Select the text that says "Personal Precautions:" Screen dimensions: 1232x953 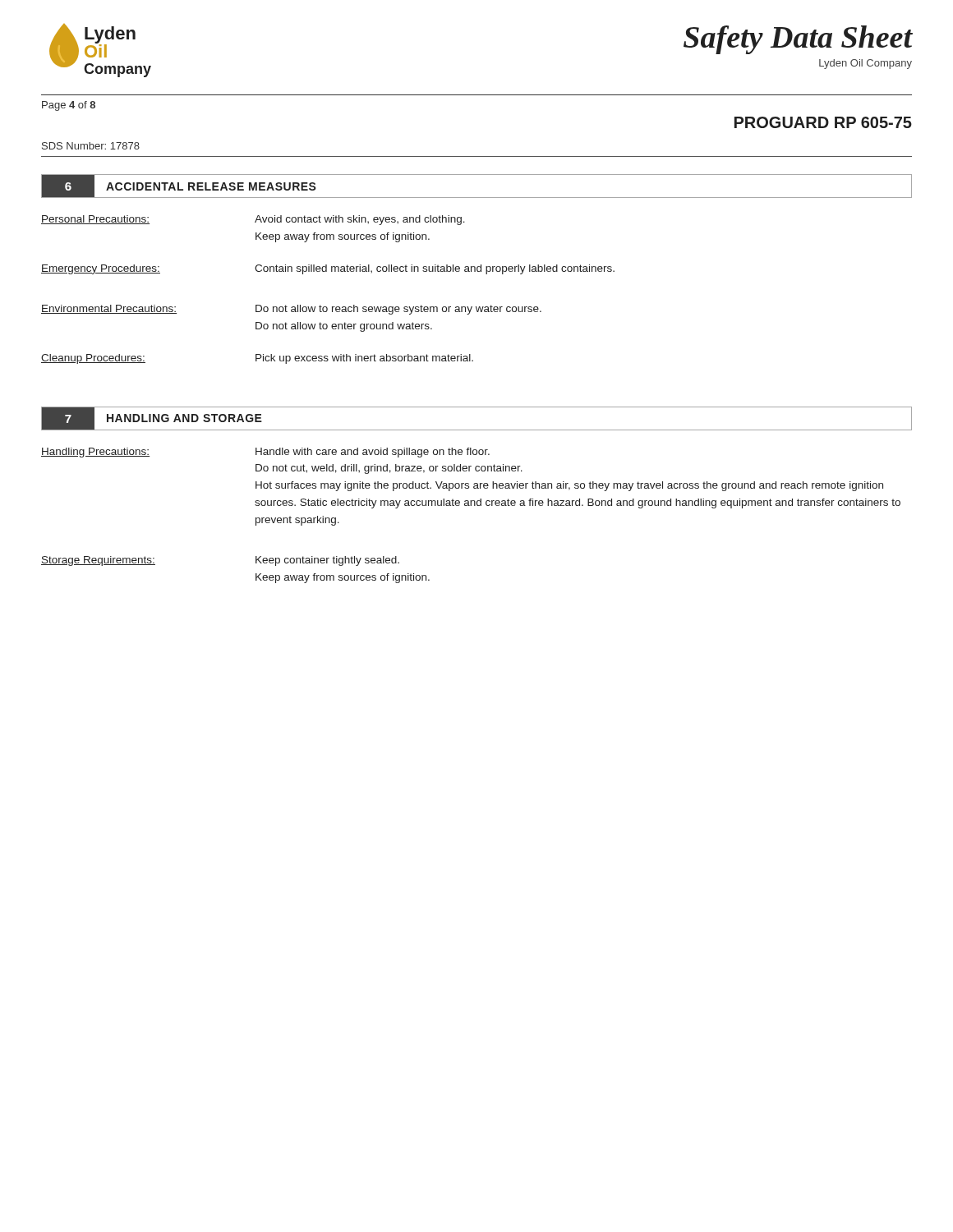(95, 219)
